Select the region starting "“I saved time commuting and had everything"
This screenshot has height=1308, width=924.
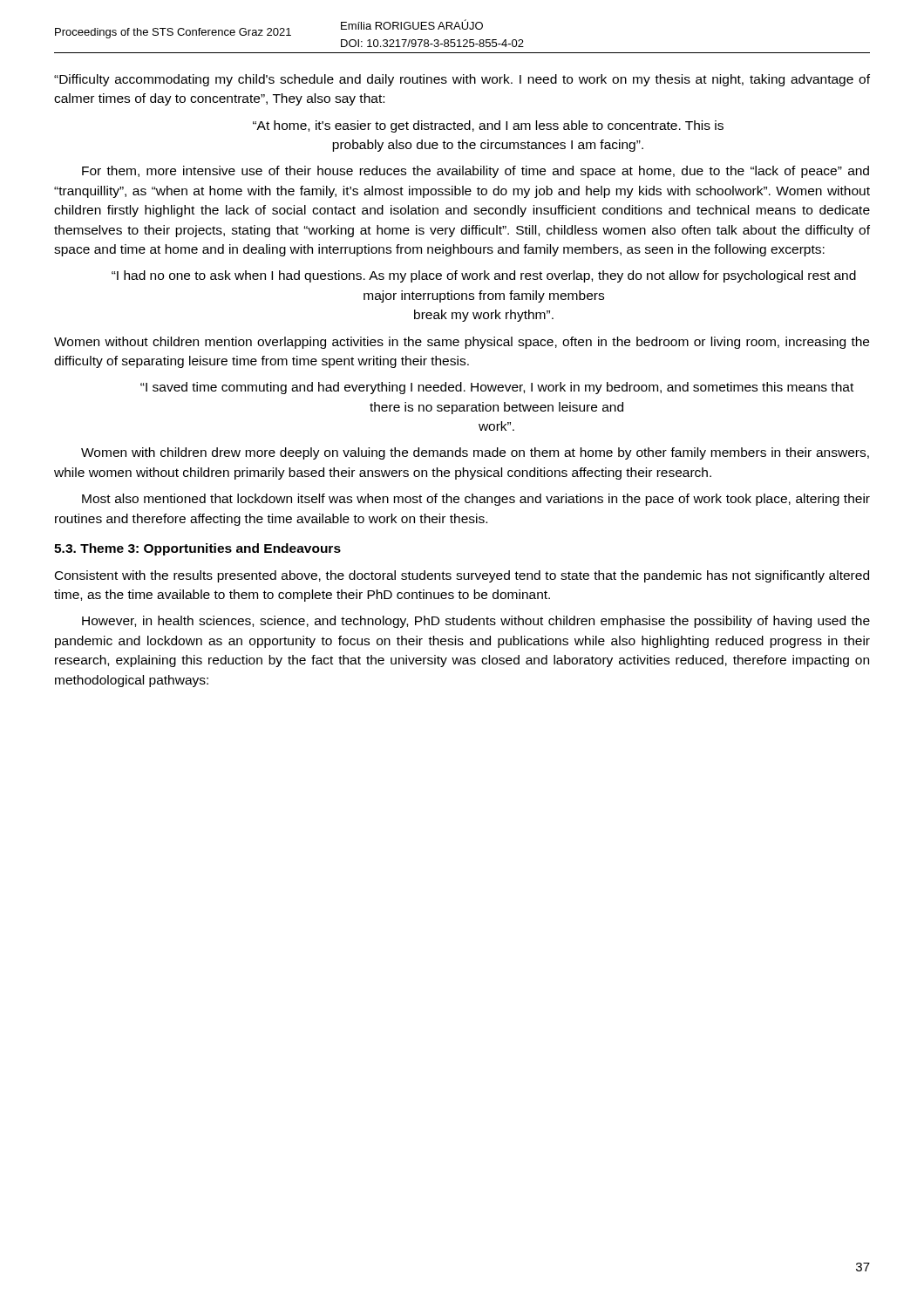(497, 407)
